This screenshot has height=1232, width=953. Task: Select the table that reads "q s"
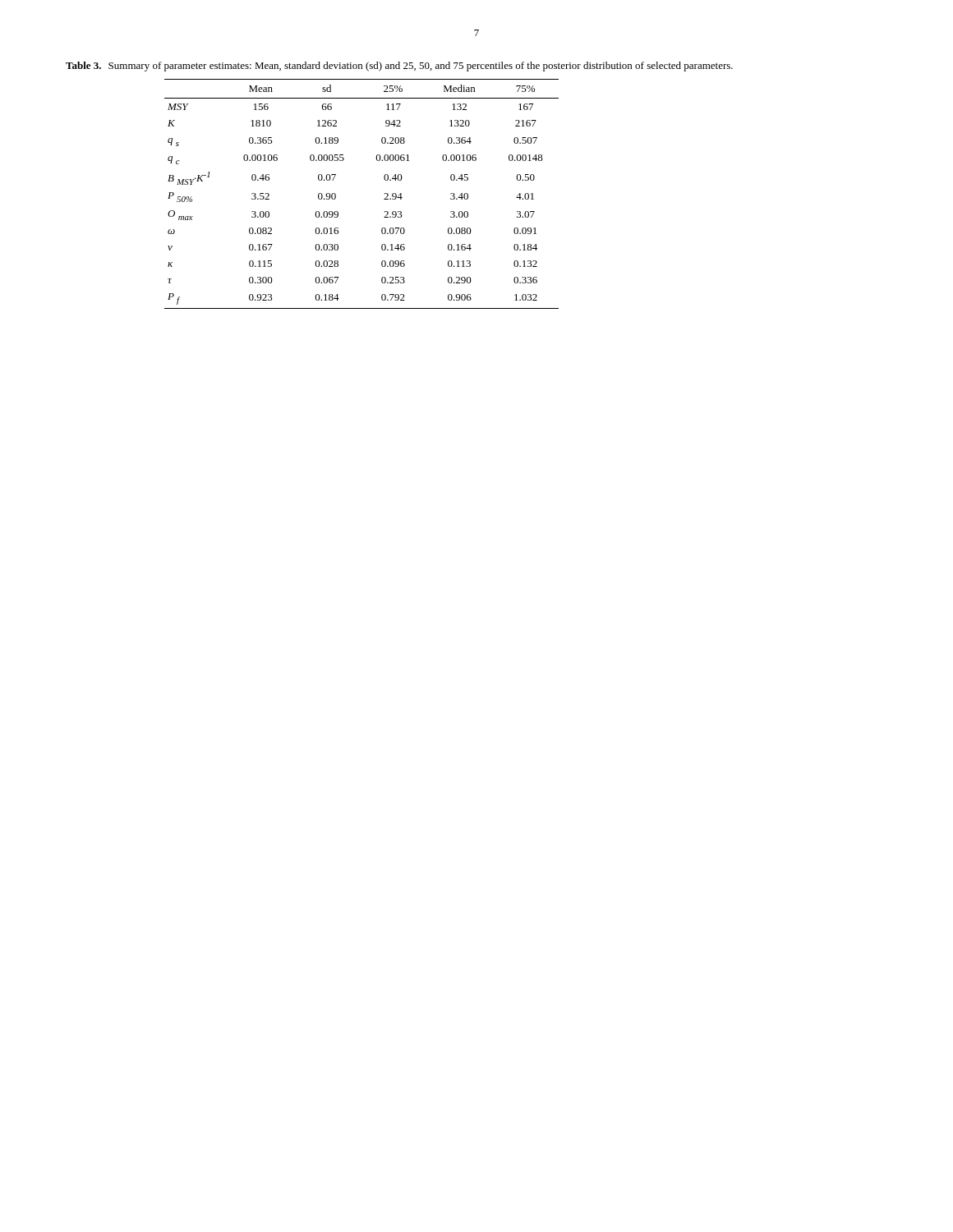[526, 194]
